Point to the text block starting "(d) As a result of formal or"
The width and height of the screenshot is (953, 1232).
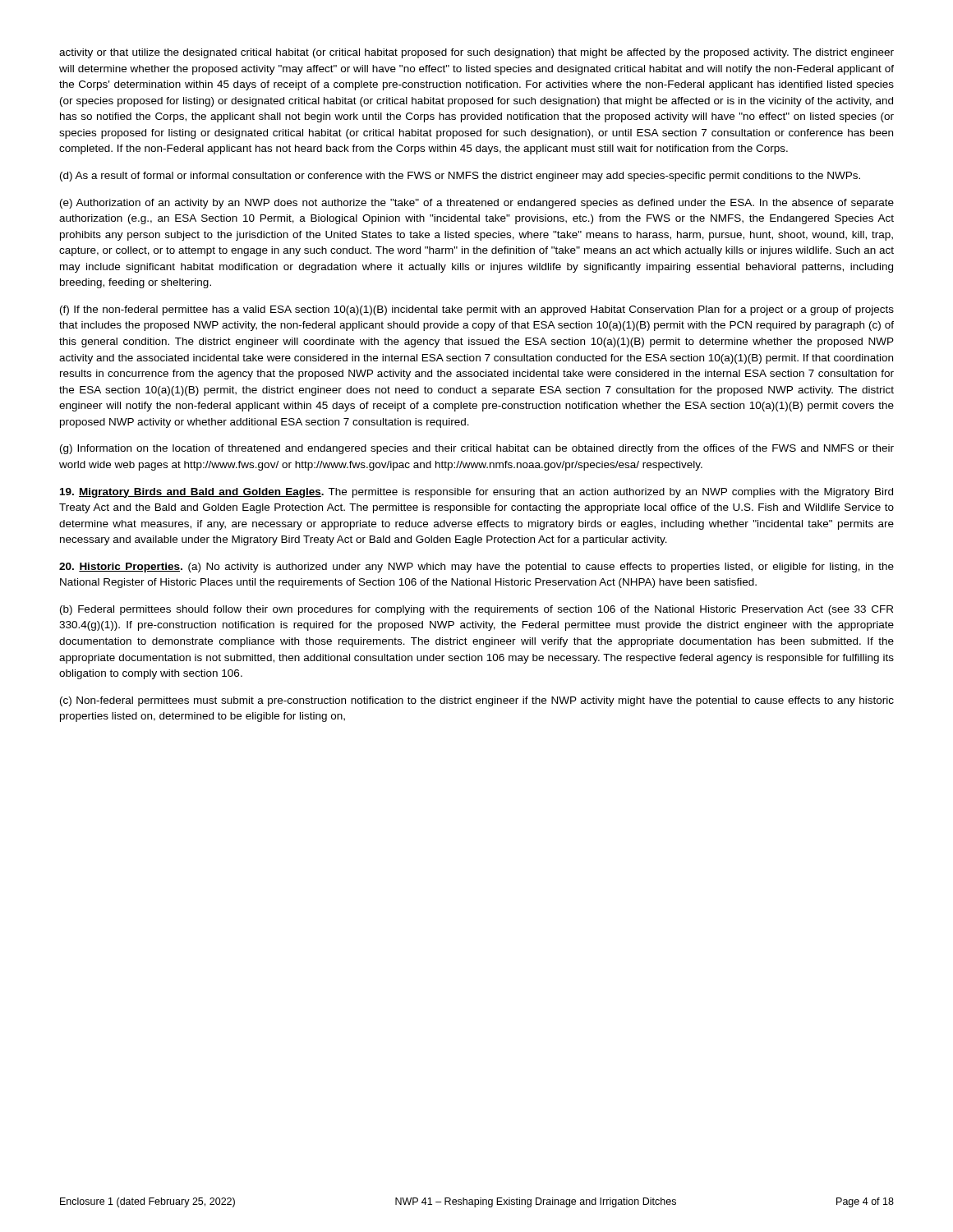(x=460, y=175)
